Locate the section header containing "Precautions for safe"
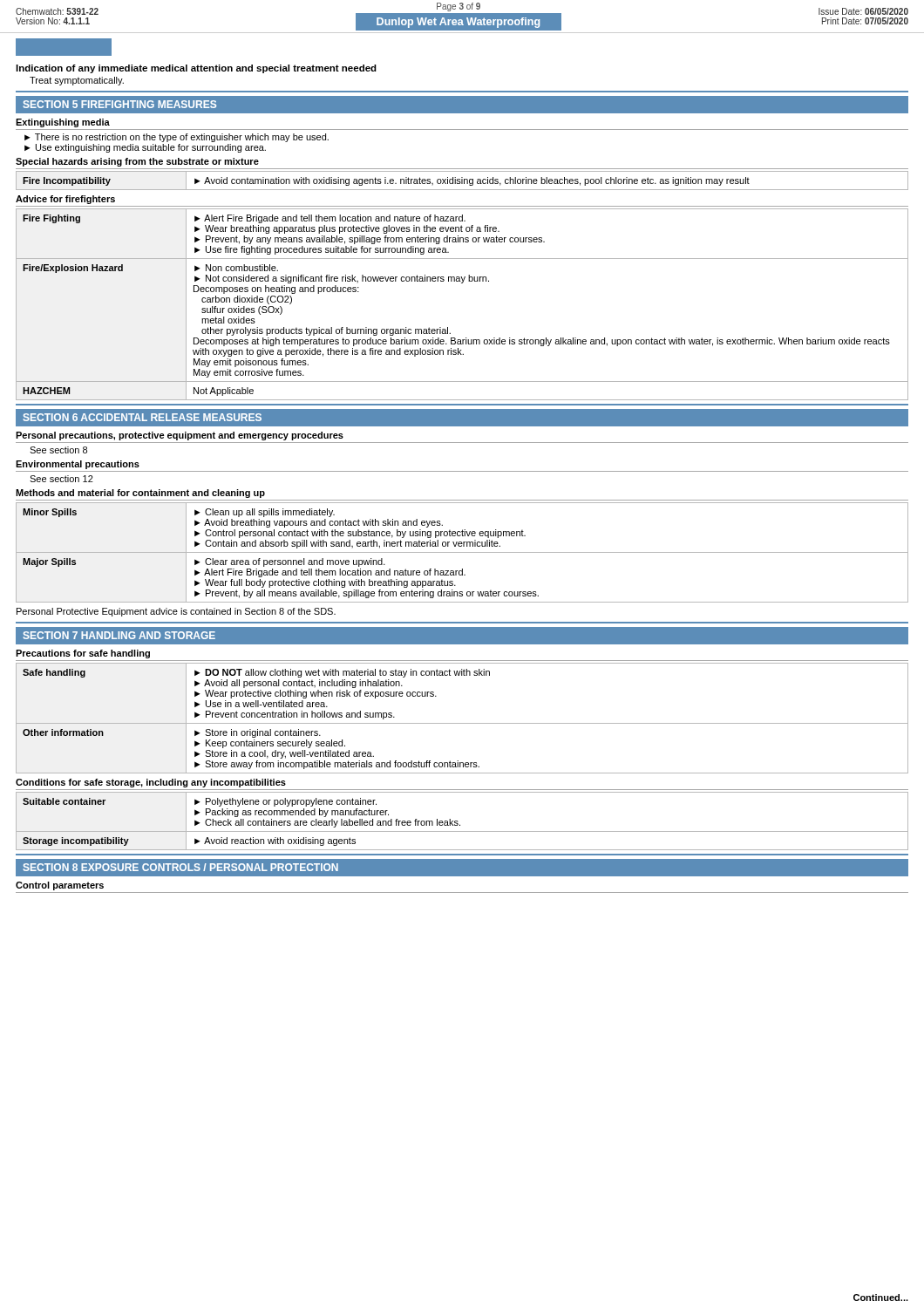The height and width of the screenshot is (1308, 924). [x=83, y=653]
